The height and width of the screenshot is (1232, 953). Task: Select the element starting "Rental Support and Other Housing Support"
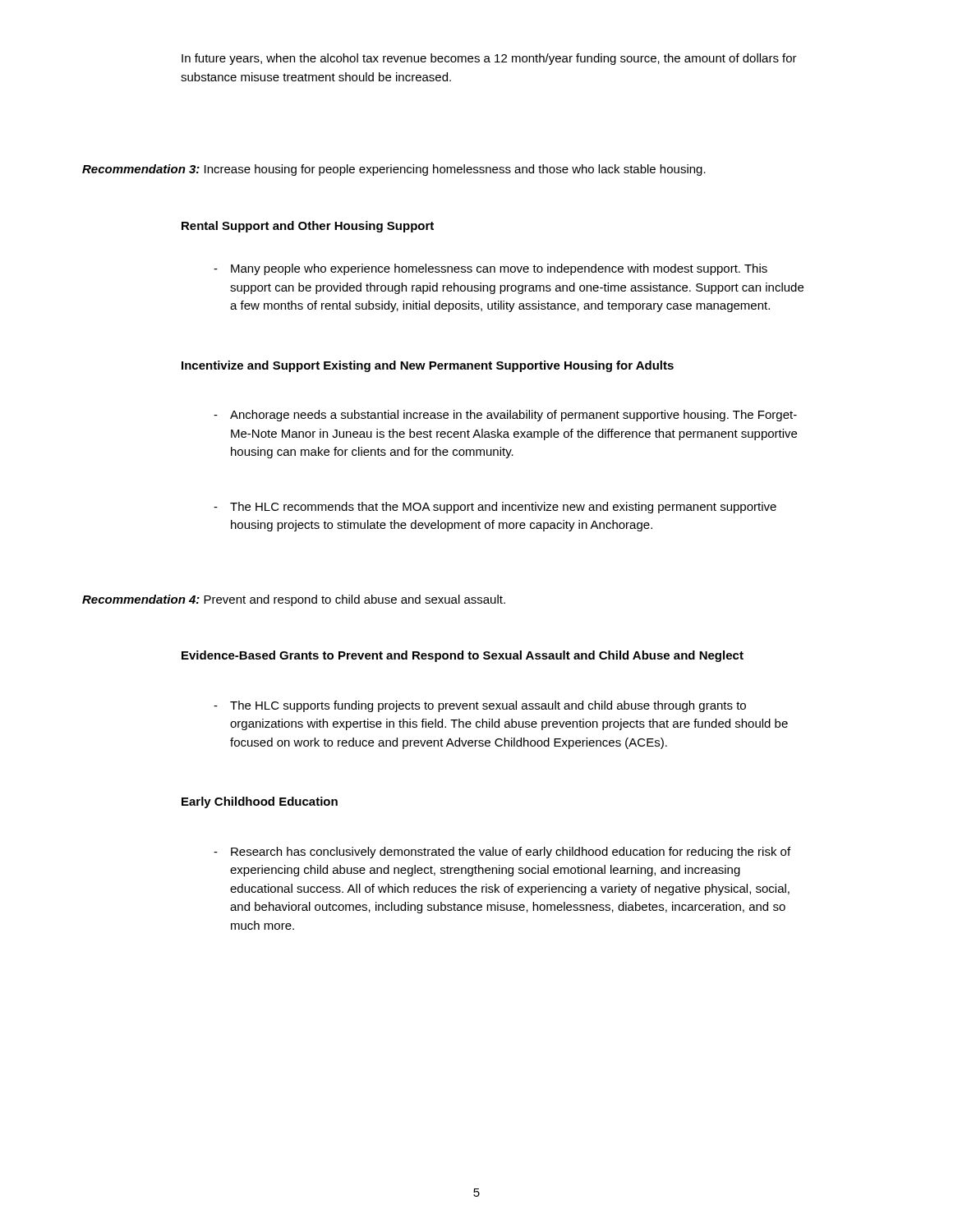pyautogui.click(x=307, y=225)
